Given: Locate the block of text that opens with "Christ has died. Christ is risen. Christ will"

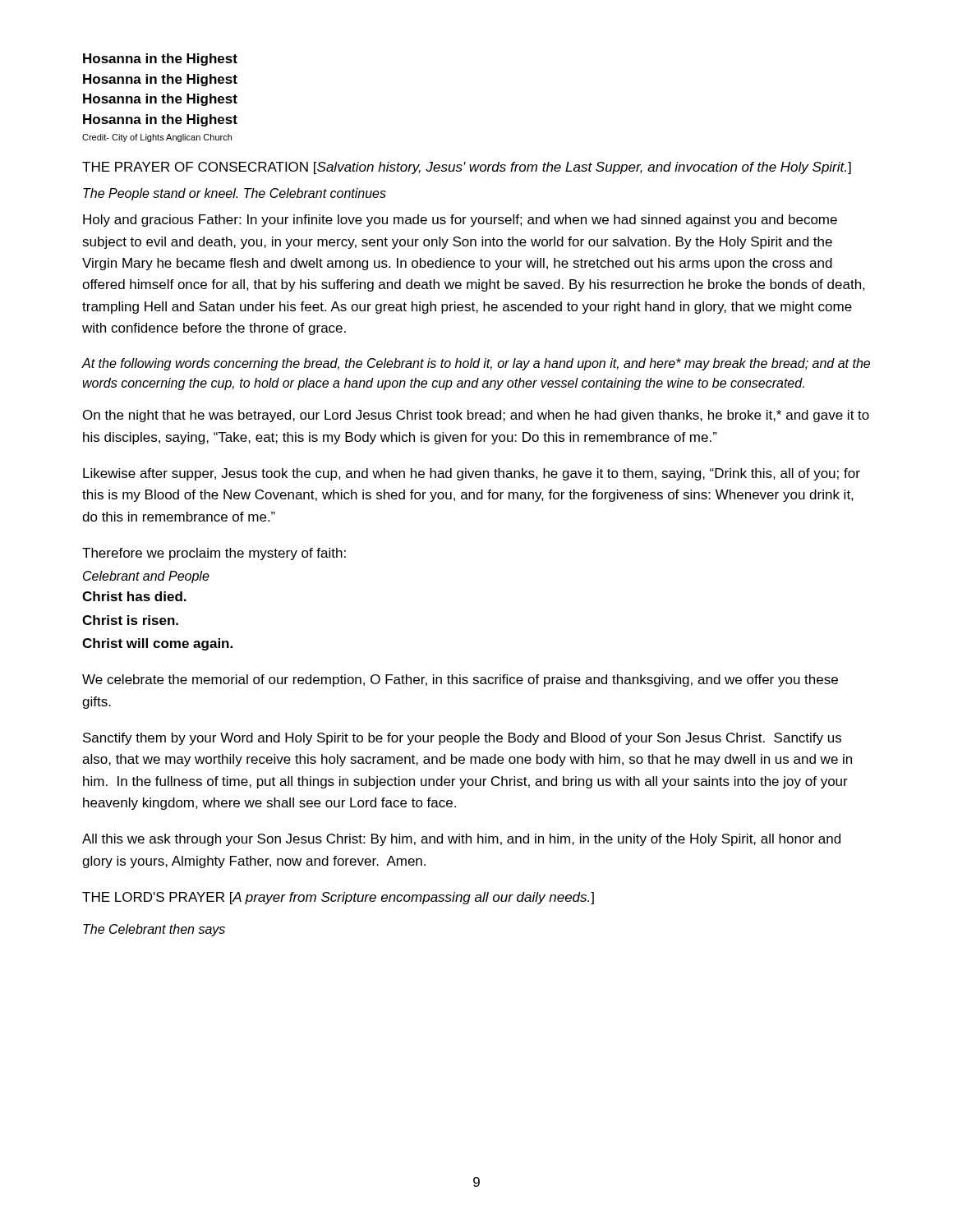Looking at the screenshot, I should (134, 596).
